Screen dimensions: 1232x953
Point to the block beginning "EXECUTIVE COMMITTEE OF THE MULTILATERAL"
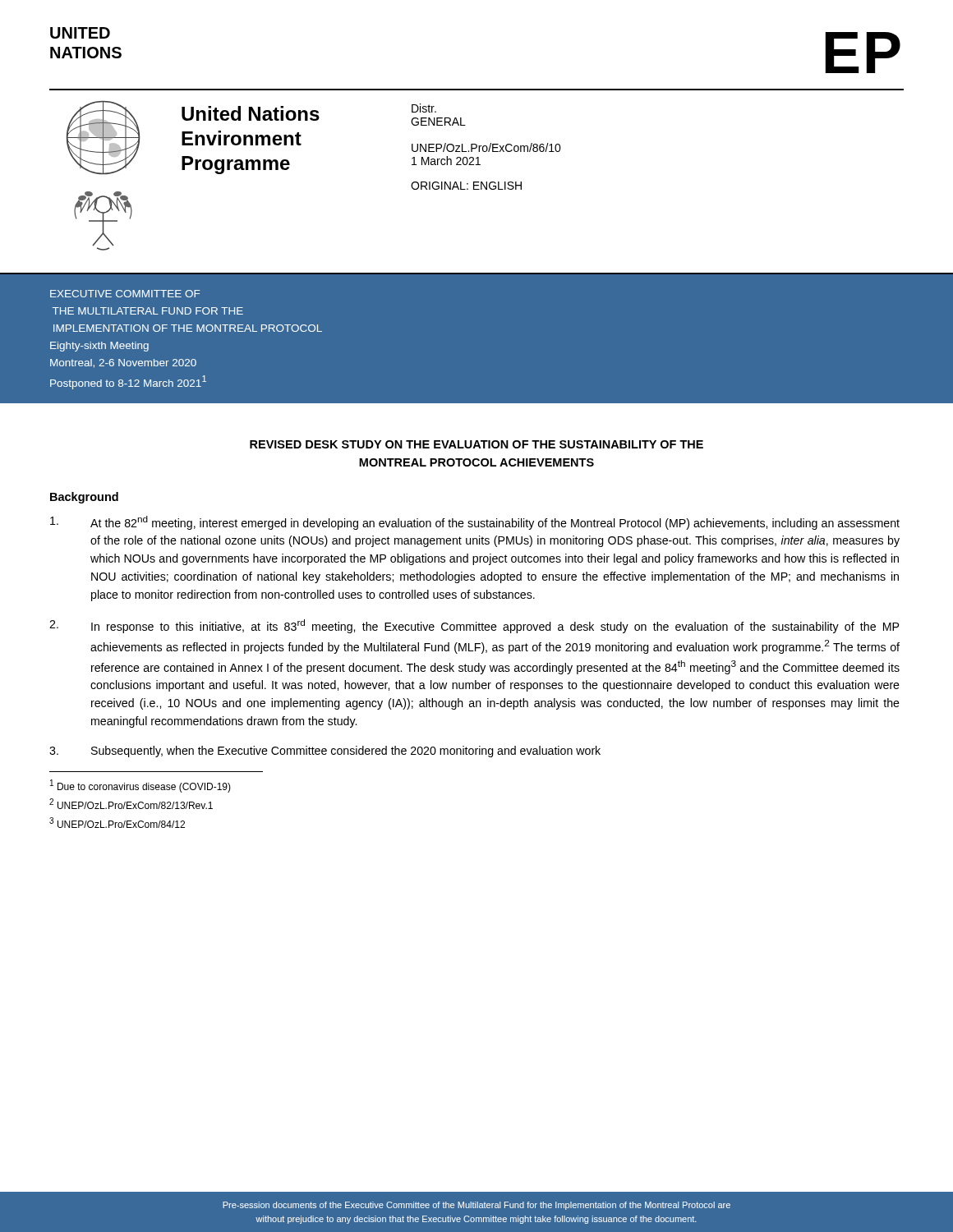tap(186, 338)
